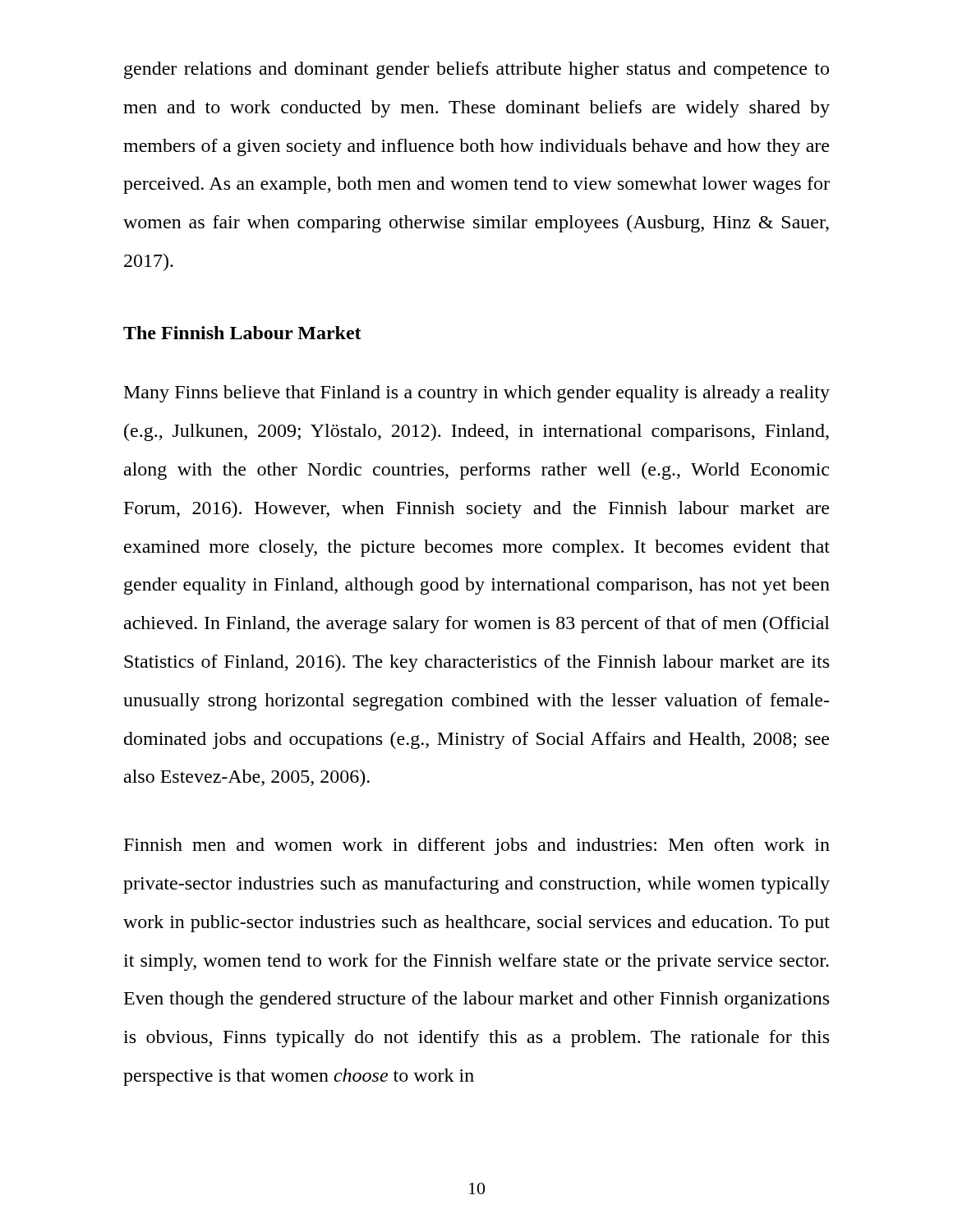Navigate to the block starting "Many Finns believe that Finland is a country"
953x1232 pixels.
coord(476,584)
